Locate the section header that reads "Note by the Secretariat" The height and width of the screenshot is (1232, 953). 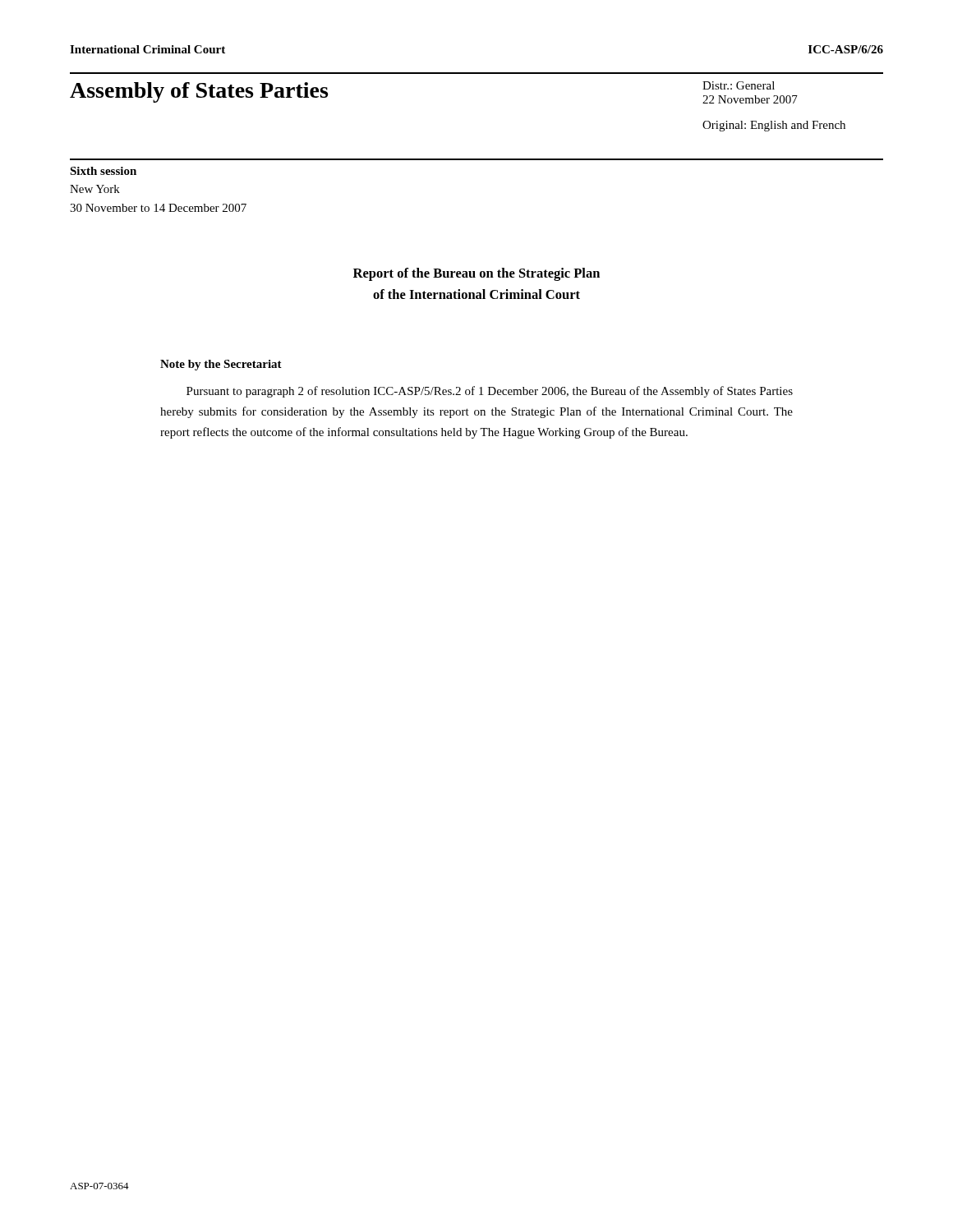tap(221, 364)
